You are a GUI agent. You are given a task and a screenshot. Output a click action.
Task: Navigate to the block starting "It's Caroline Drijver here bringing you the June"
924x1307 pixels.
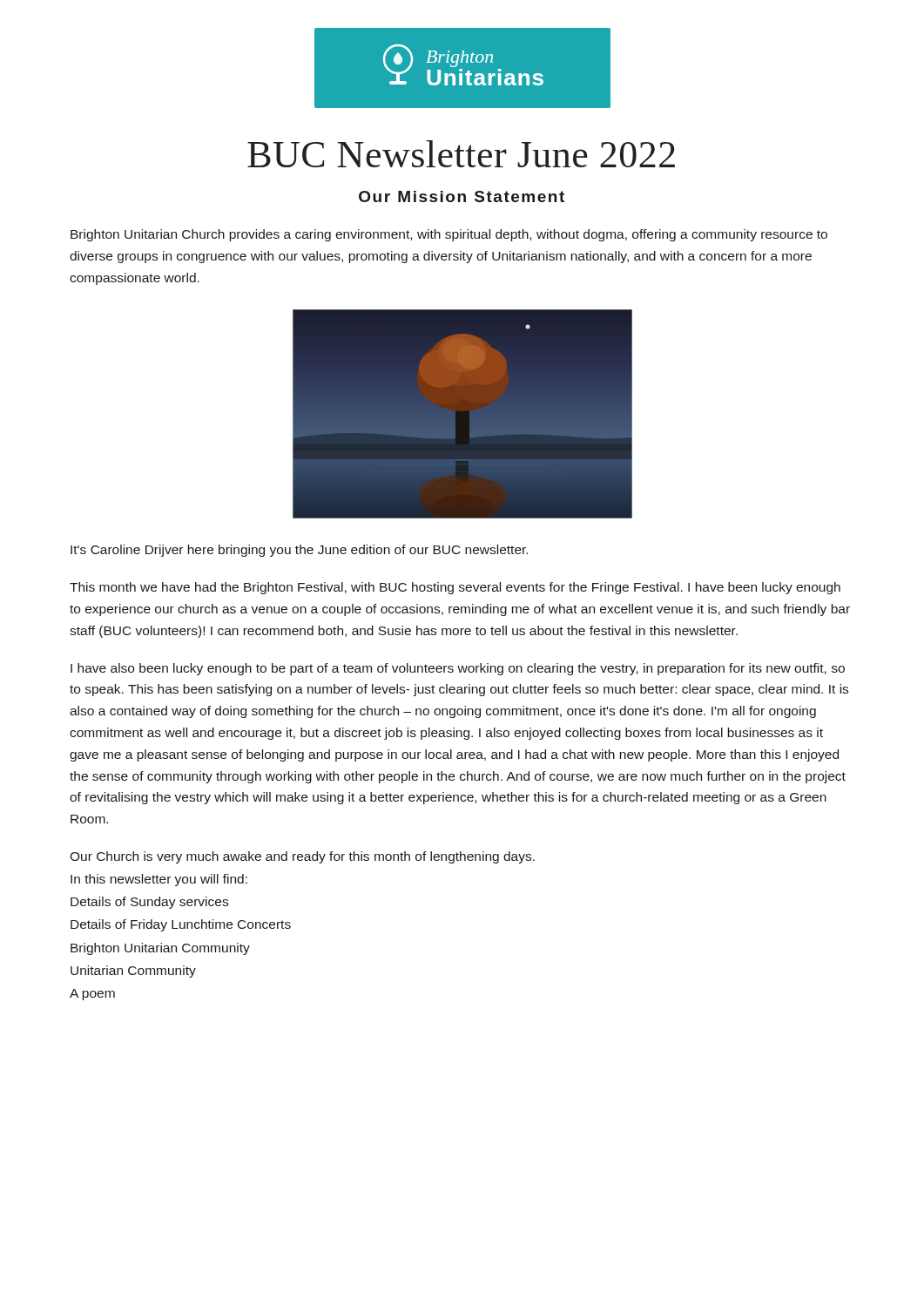tap(299, 550)
